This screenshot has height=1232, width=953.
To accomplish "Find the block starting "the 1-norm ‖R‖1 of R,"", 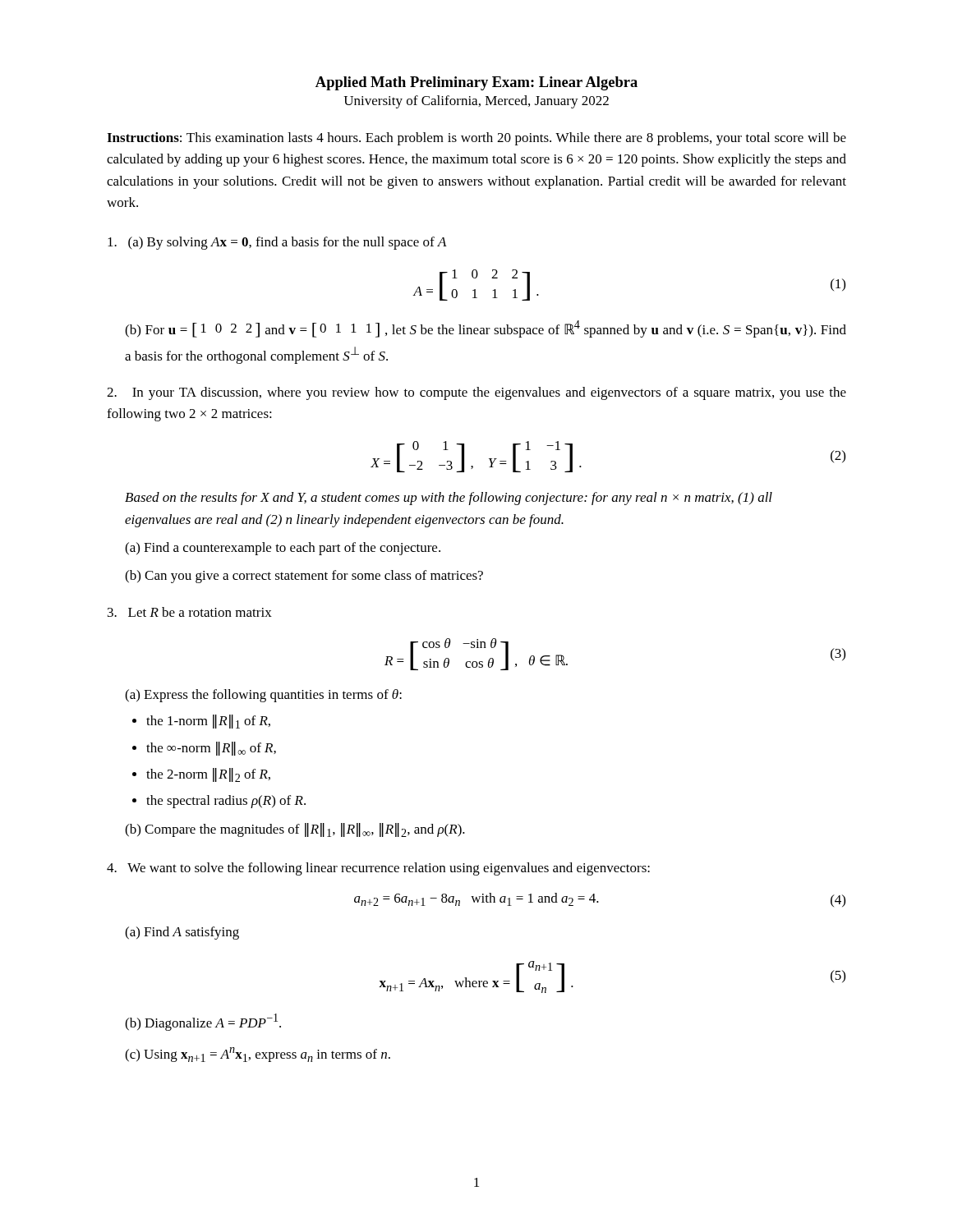I will 209,722.
